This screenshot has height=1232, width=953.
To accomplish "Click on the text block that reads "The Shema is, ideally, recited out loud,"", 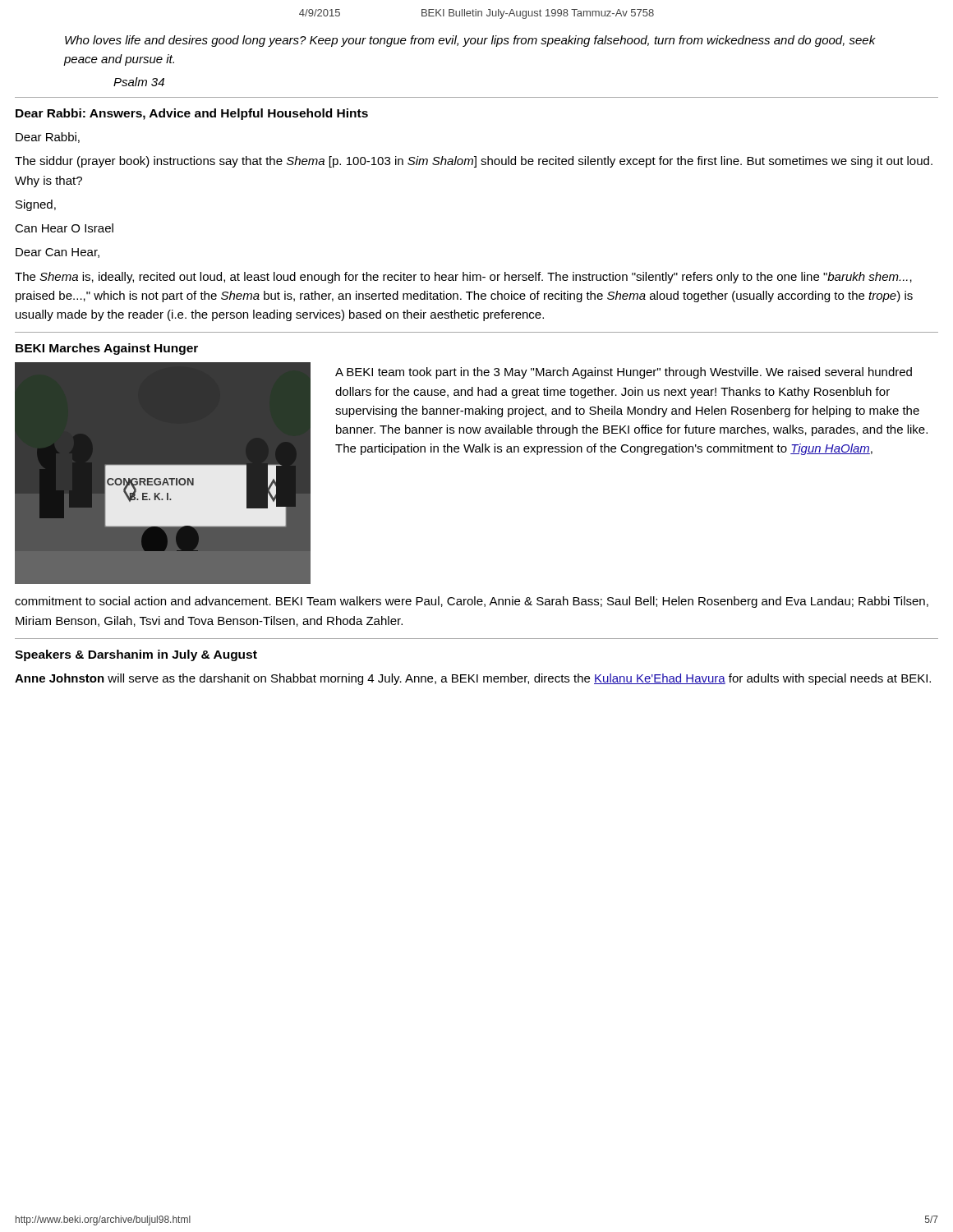I will (464, 295).
